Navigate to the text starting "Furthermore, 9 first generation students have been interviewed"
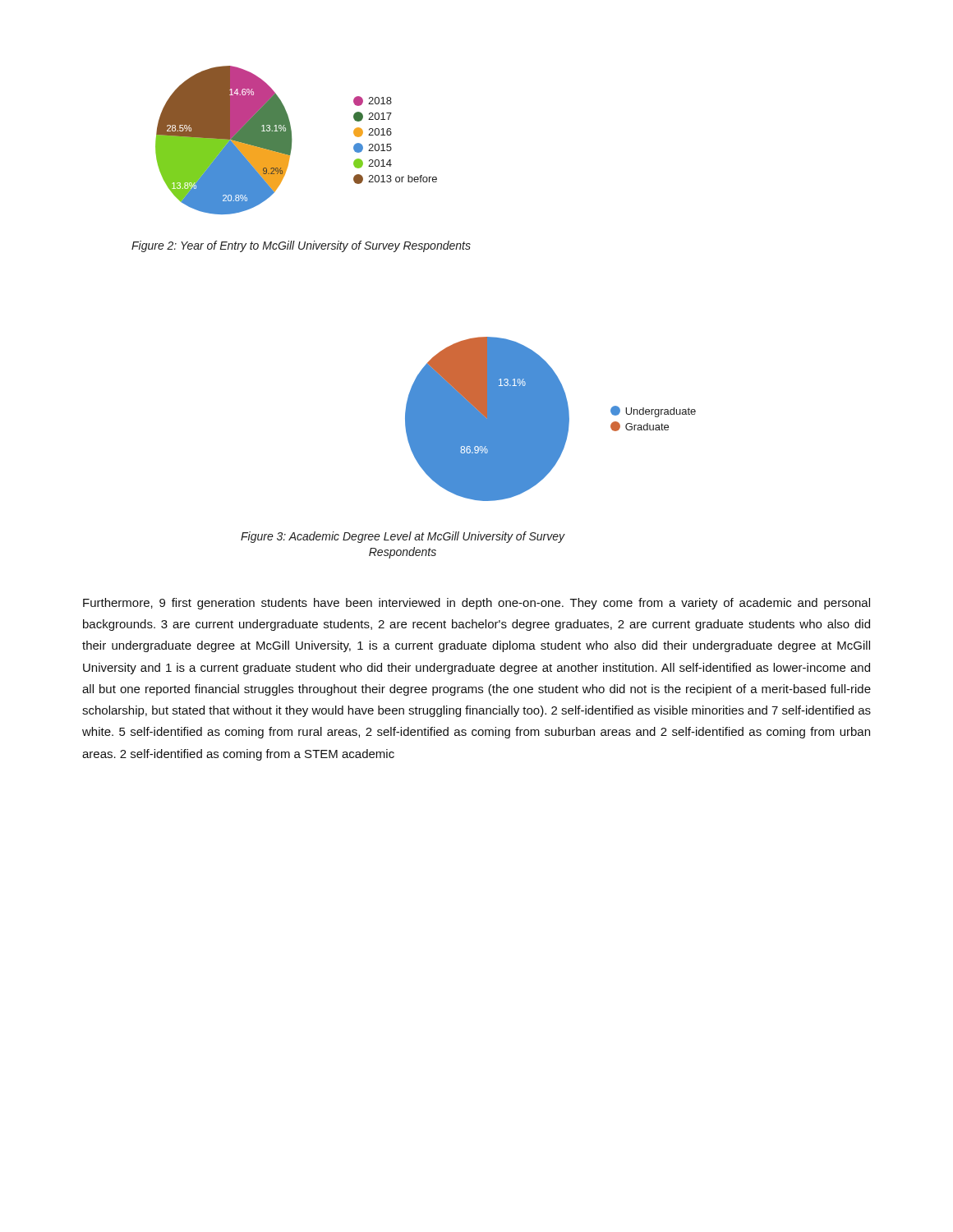Viewport: 953px width, 1232px height. pyautogui.click(x=476, y=678)
